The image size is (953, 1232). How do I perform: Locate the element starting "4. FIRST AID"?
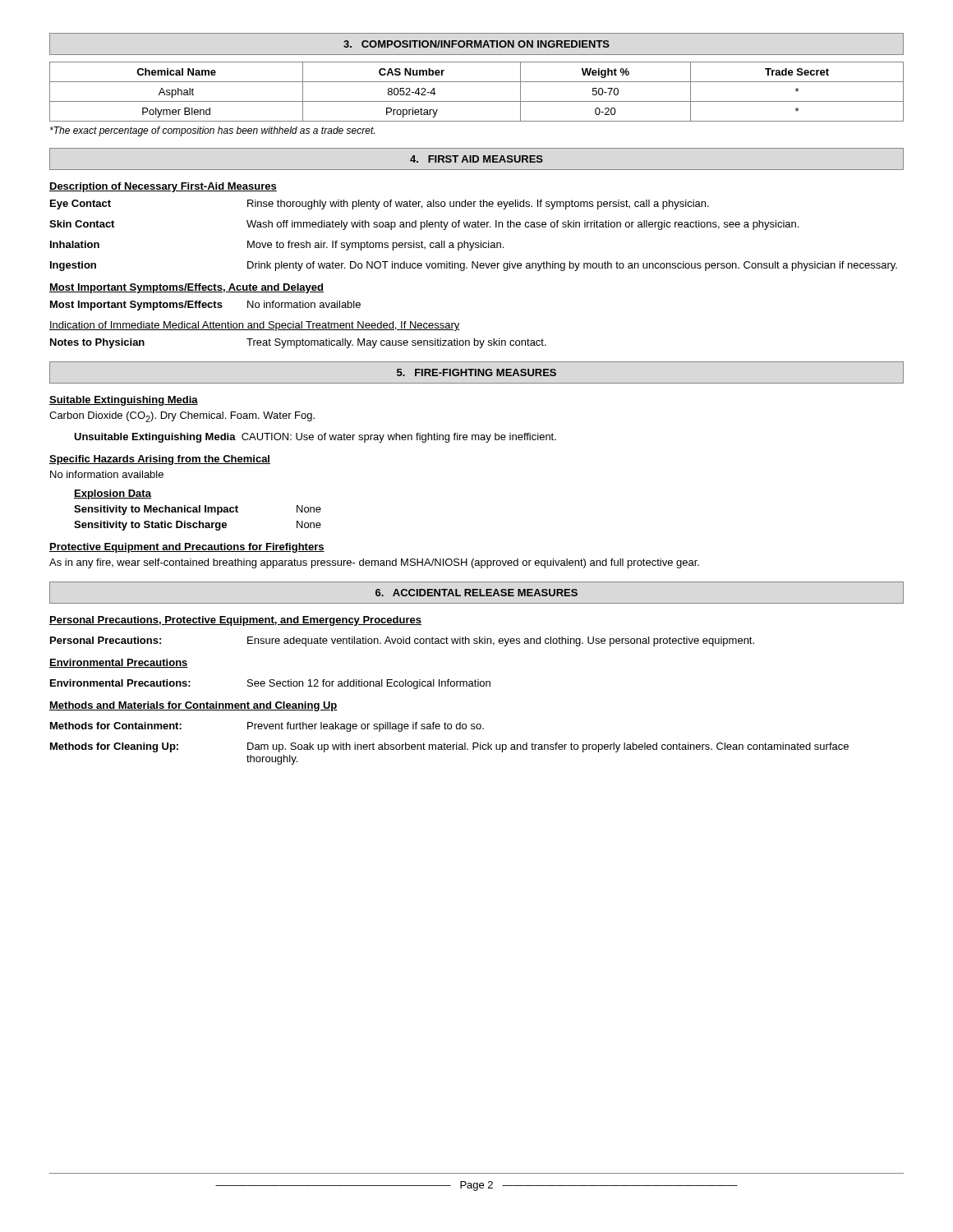tap(476, 159)
